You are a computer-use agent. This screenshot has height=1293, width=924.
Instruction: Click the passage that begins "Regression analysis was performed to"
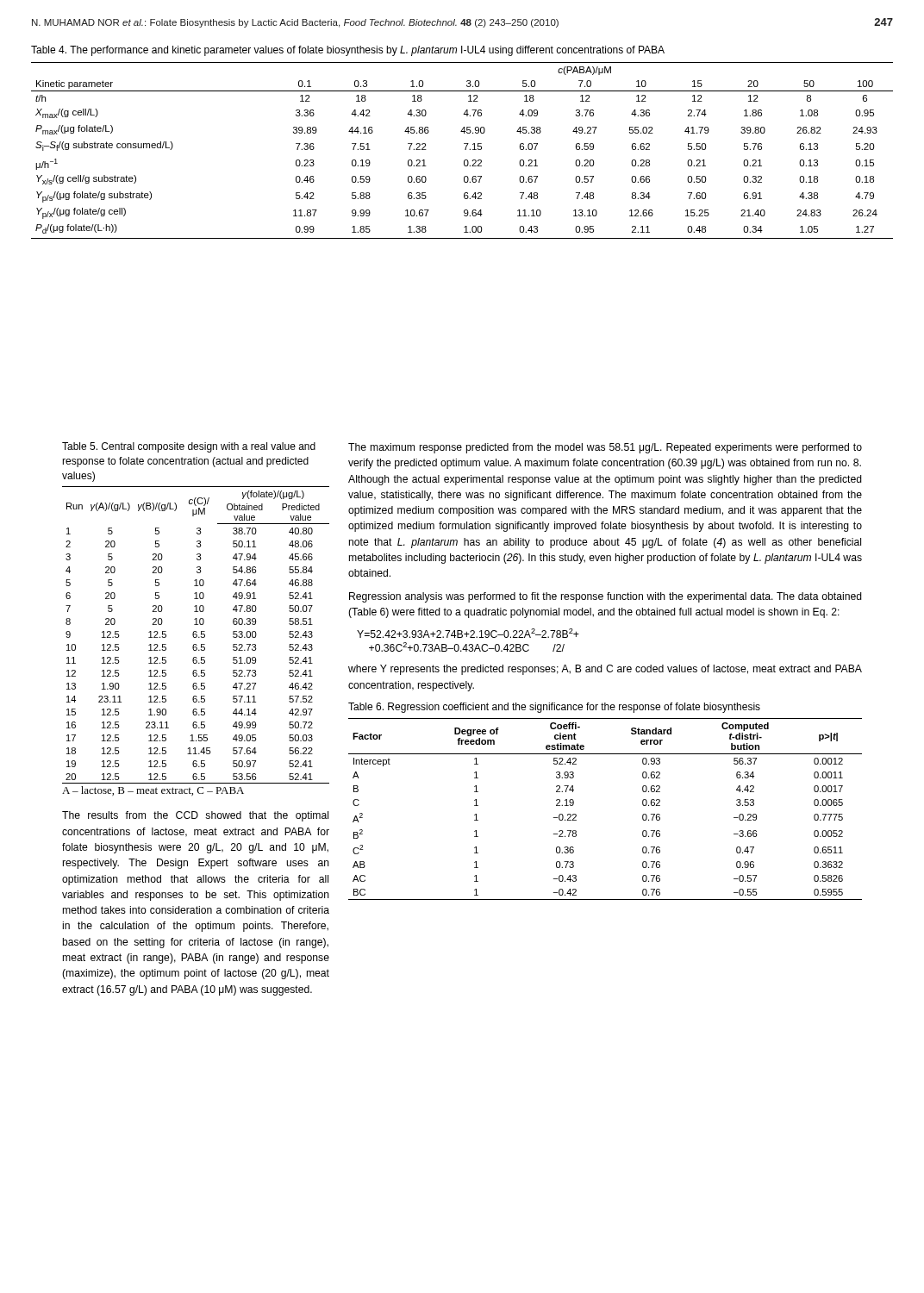(x=605, y=604)
